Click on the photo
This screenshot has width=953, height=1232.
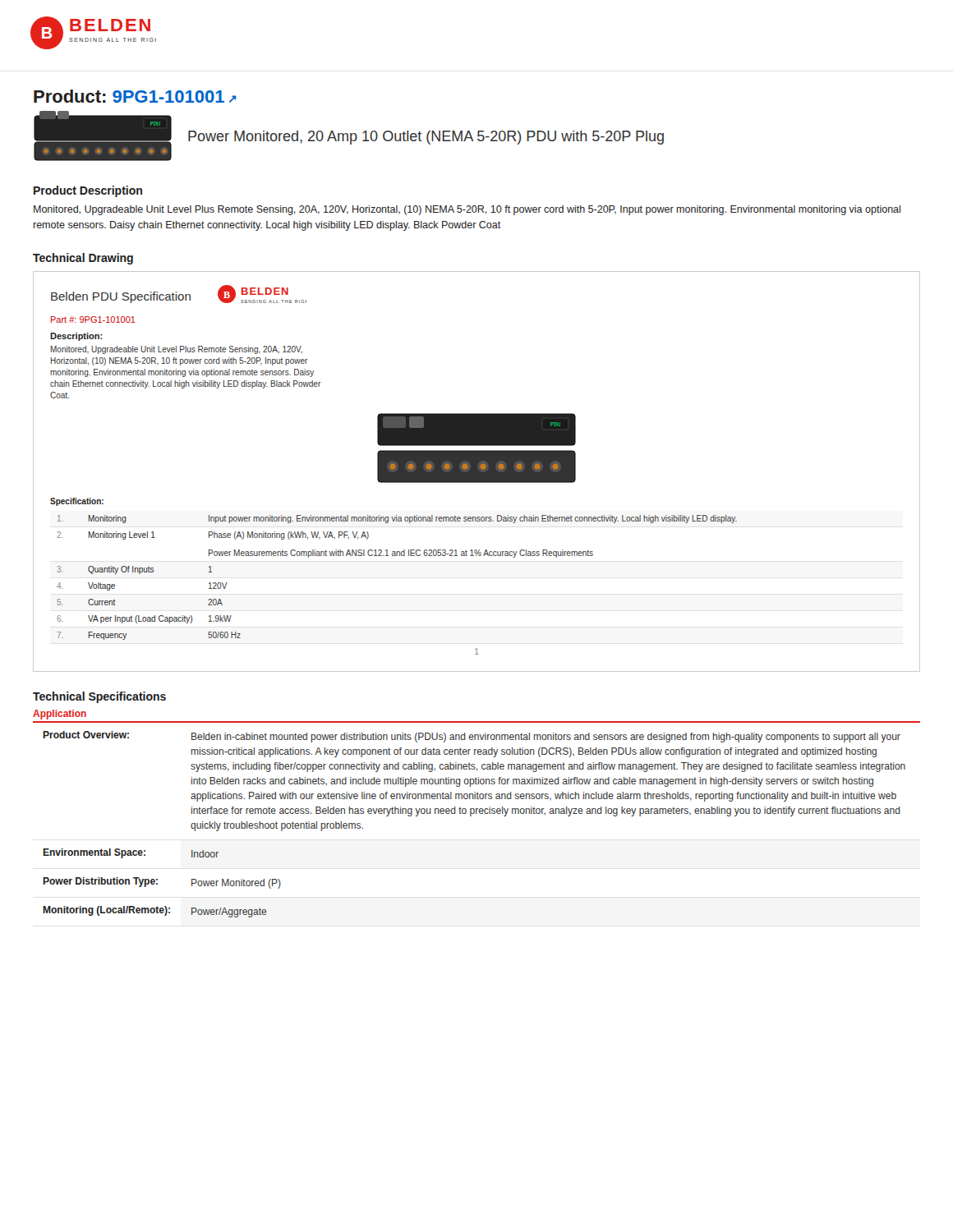pyautogui.click(x=103, y=137)
